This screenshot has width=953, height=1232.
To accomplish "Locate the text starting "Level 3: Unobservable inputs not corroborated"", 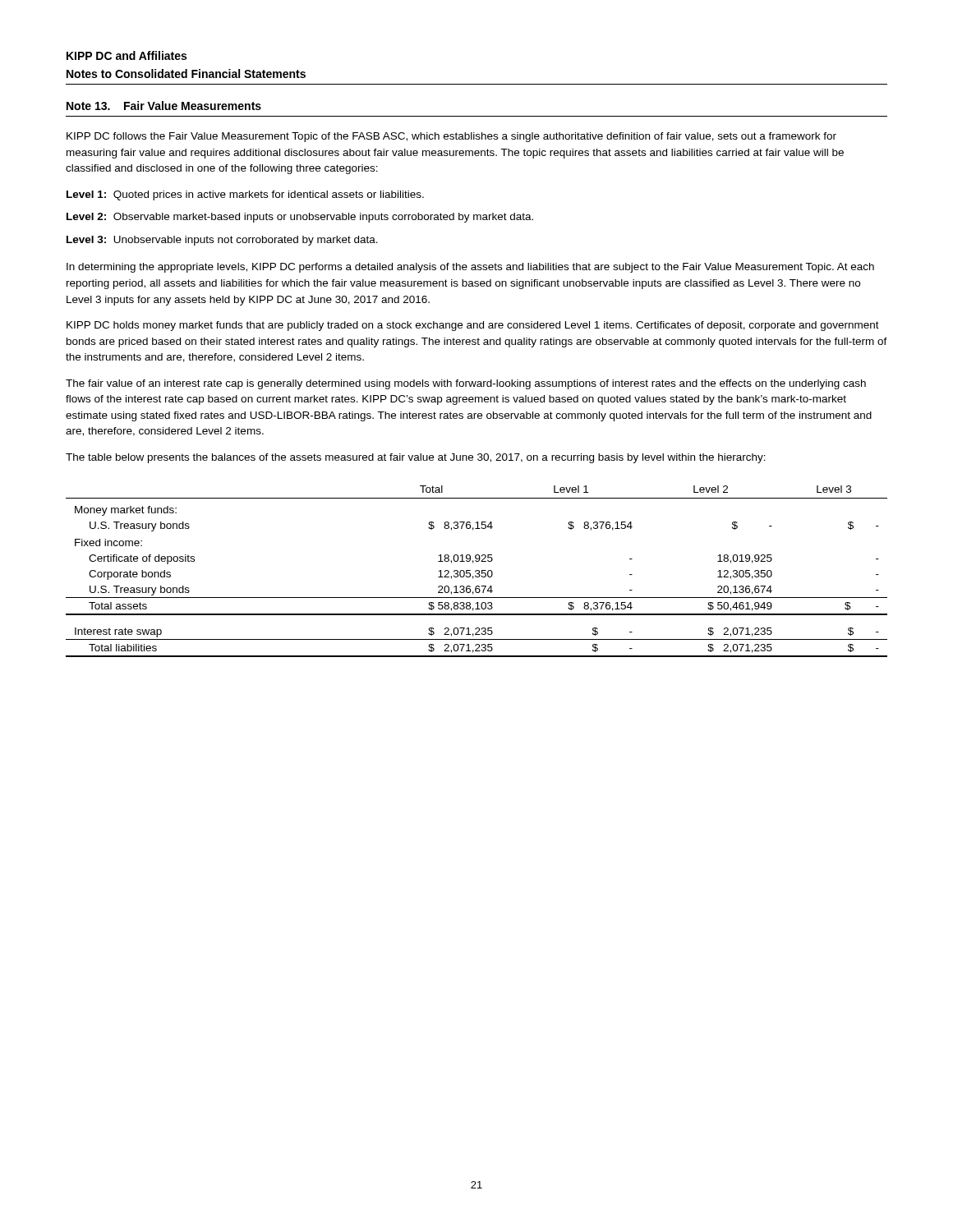I will click(x=222, y=239).
